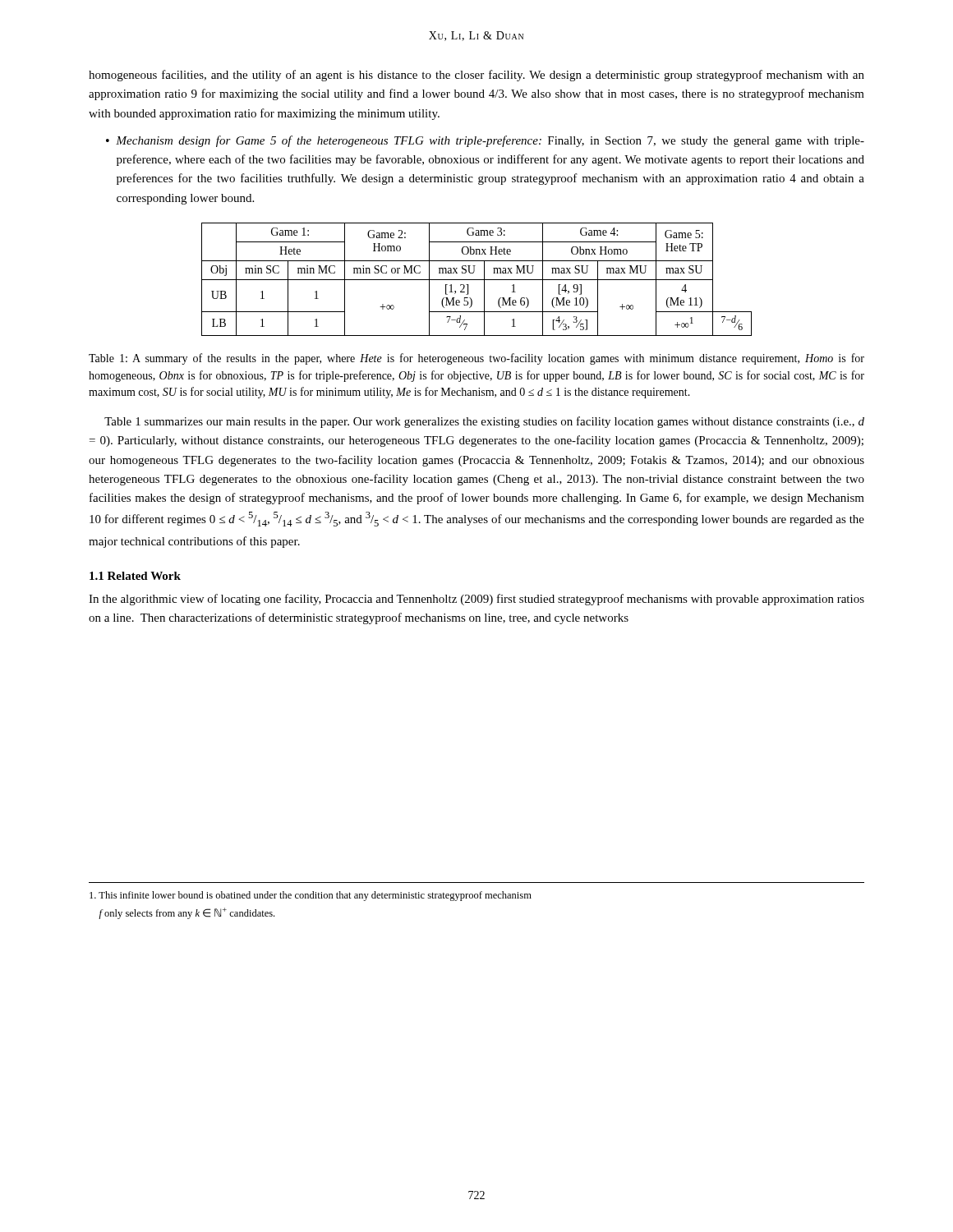Locate the caption that reads "Table 1: A summary of the results"
The height and width of the screenshot is (1232, 953).
click(x=476, y=375)
